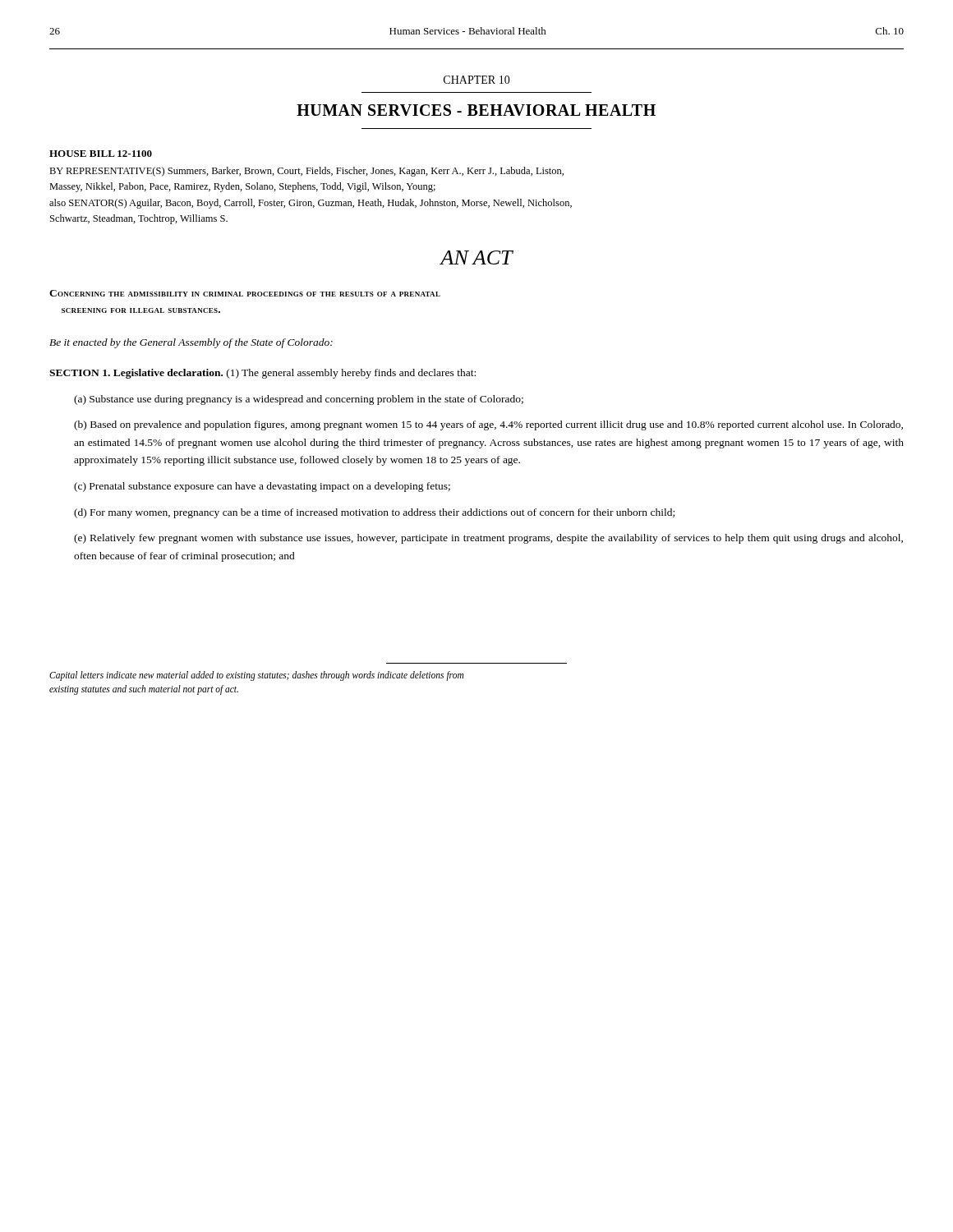This screenshot has height=1232, width=953.
Task: Click on the block starting "BY REPRESENTATIVE(S) Summers, Barker, Brown, Court, Fields,"
Action: pos(311,195)
